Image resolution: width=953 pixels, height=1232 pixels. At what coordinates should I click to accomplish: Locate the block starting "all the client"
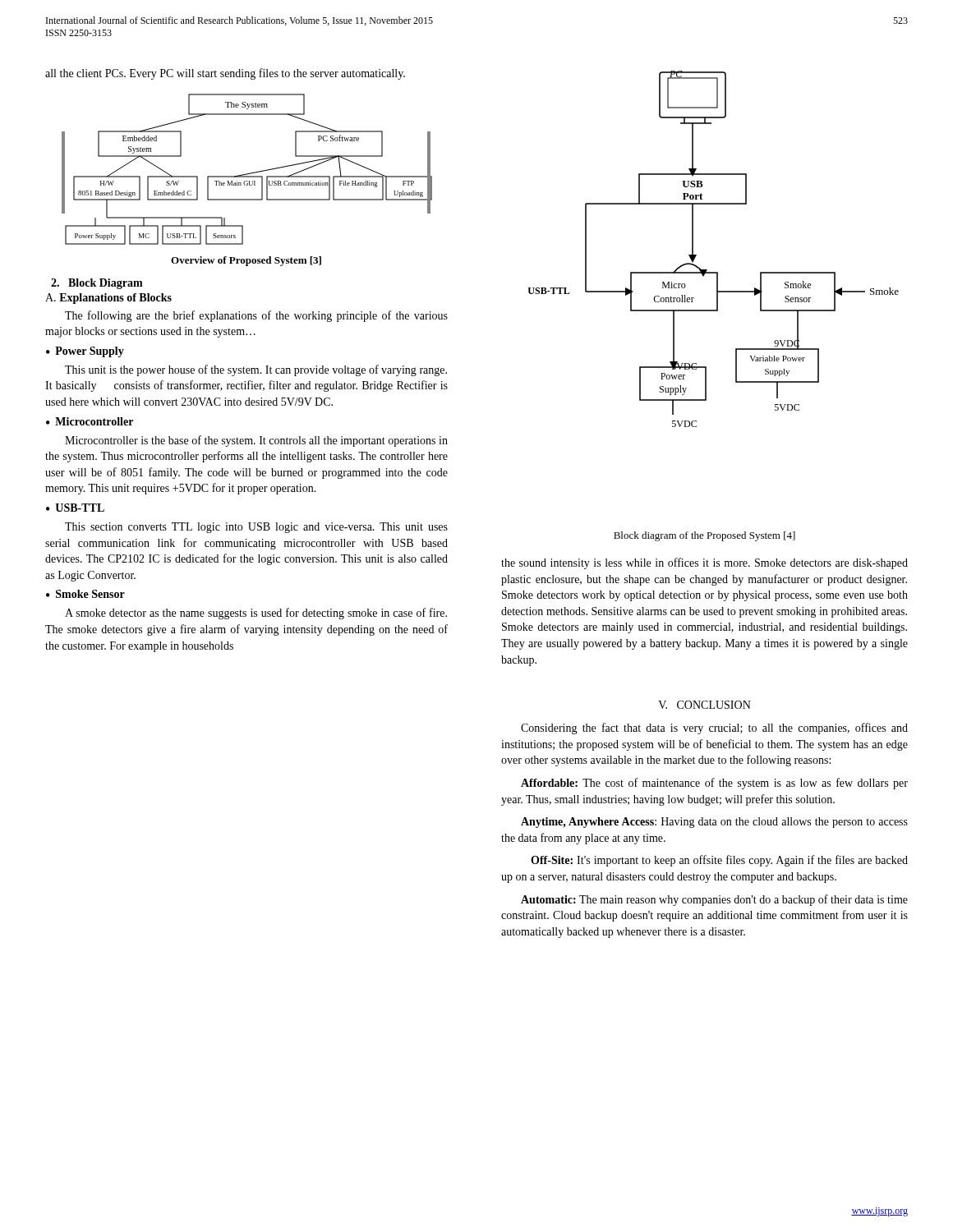point(246,74)
